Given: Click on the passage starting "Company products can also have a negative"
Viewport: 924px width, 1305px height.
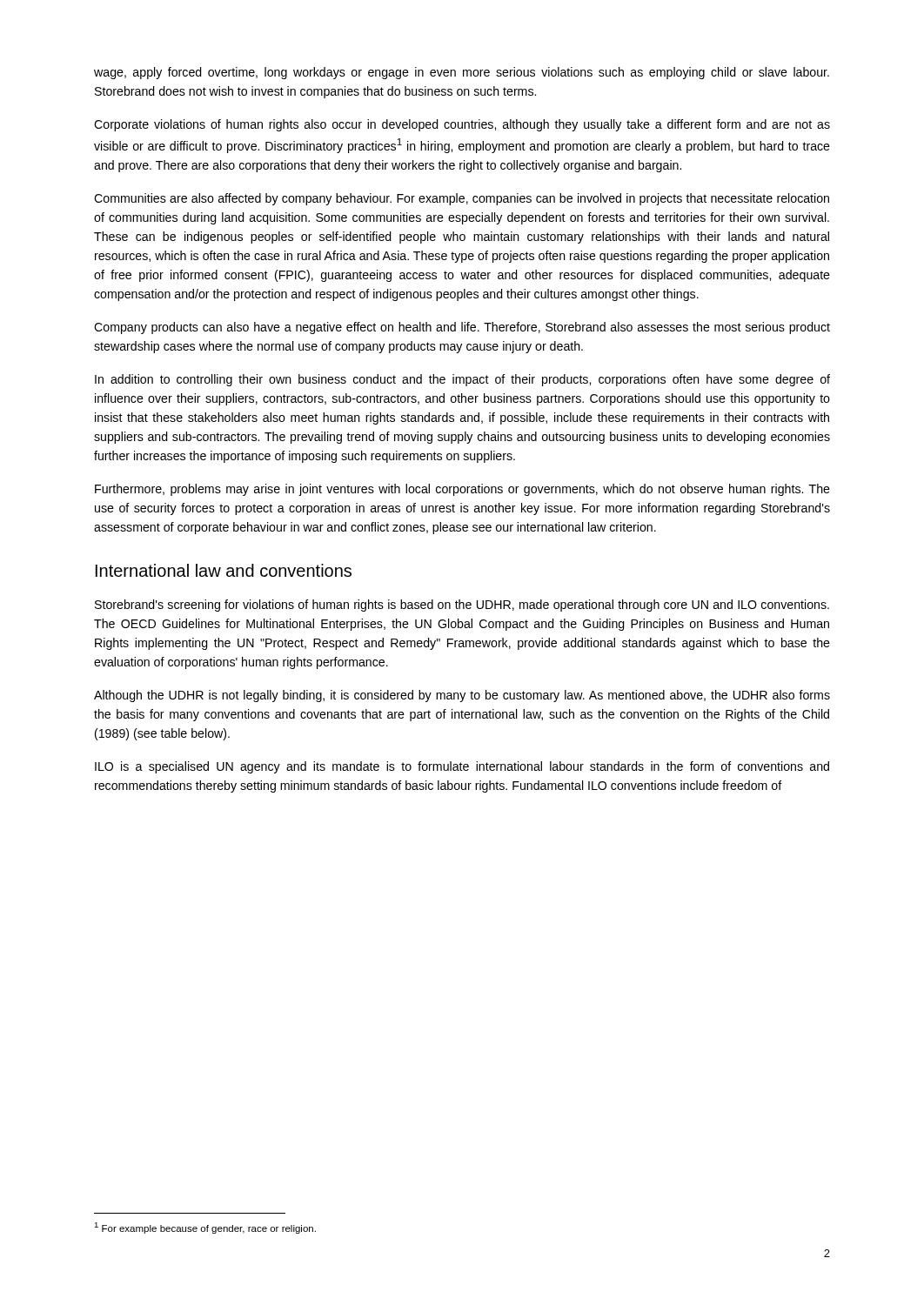Looking at the screenshot, I should (462, 336).
